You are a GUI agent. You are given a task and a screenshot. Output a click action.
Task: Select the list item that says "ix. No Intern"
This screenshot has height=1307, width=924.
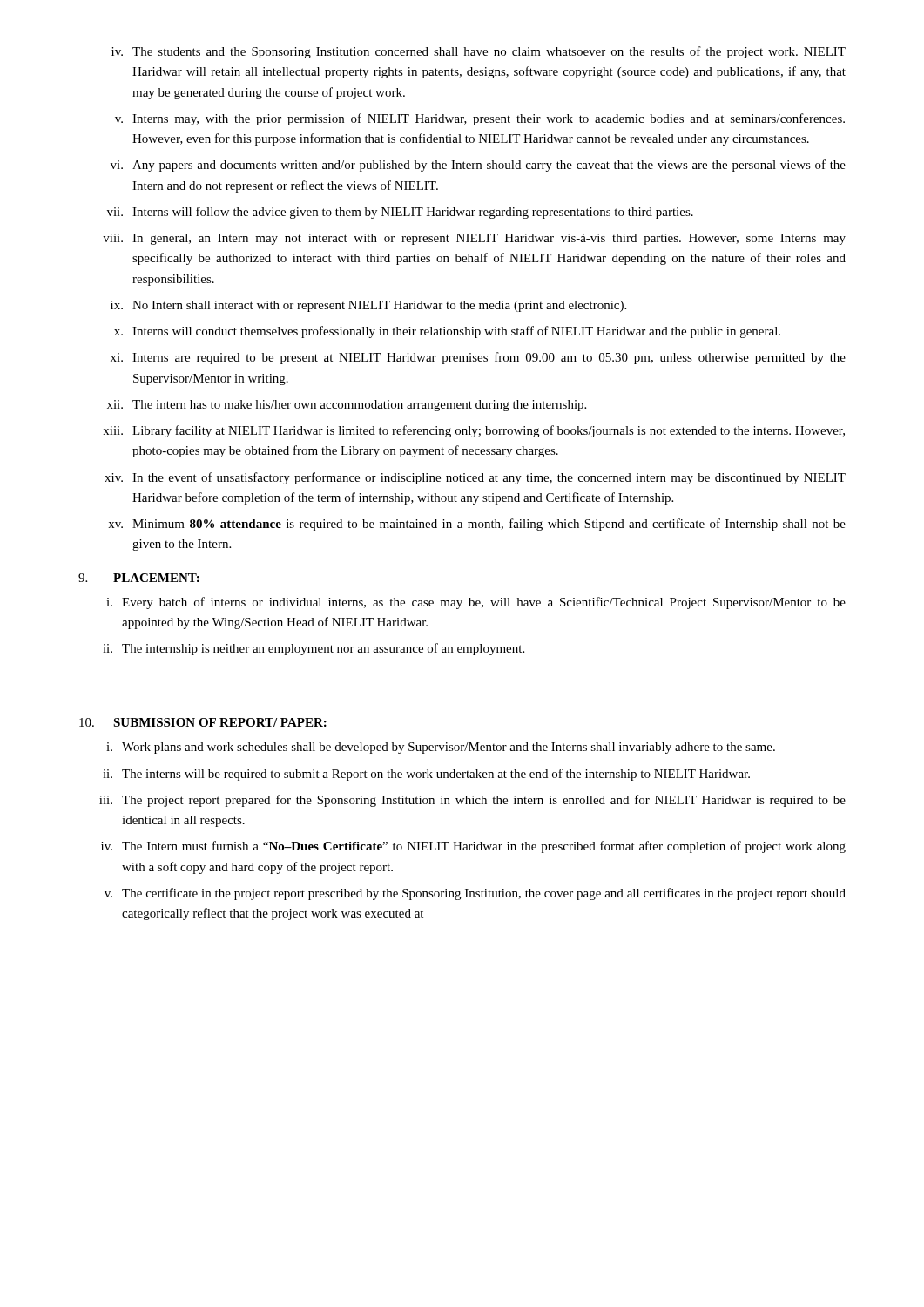tap(462, 305)
